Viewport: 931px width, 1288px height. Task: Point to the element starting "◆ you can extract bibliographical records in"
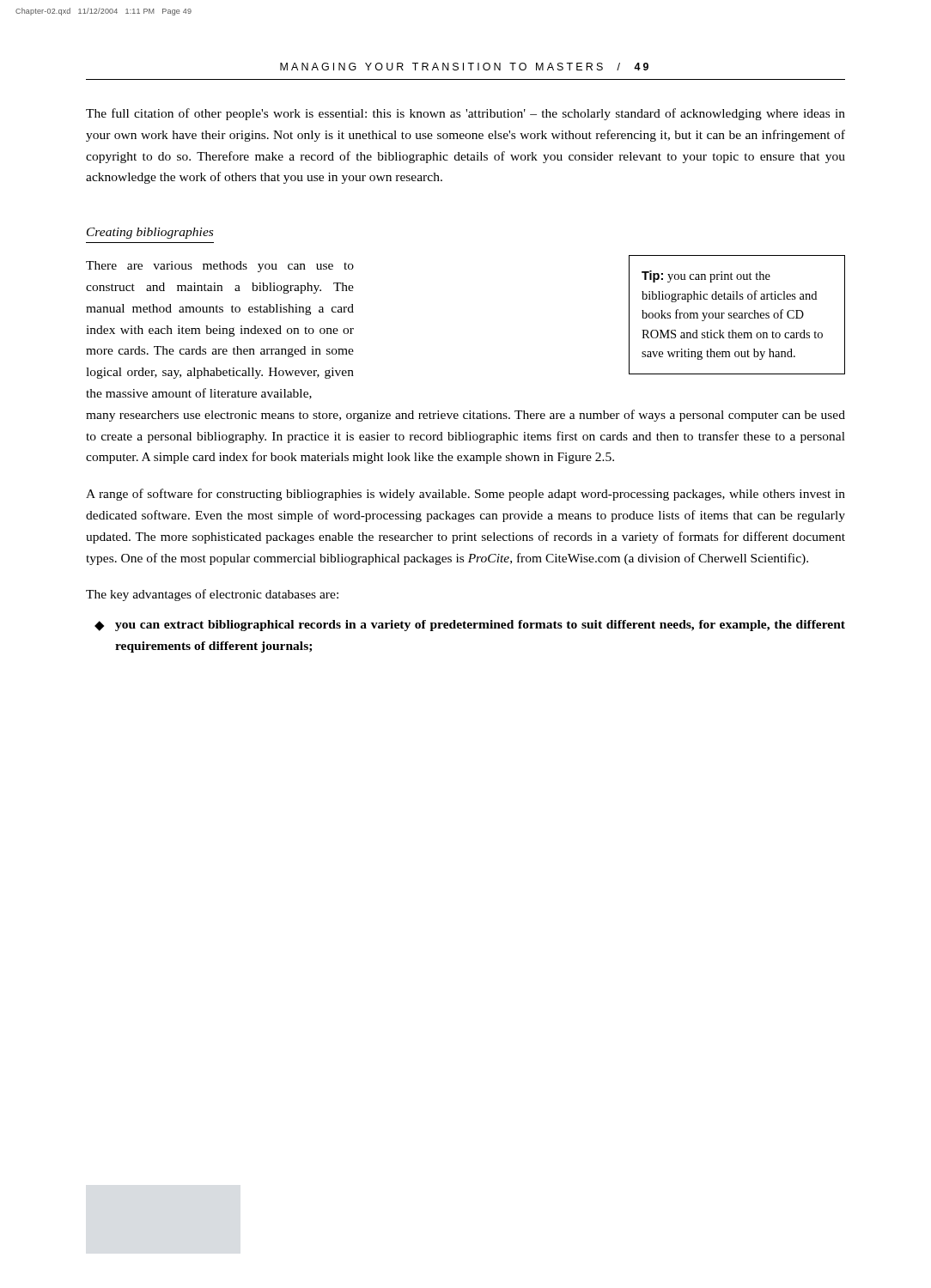pos(470,635)
